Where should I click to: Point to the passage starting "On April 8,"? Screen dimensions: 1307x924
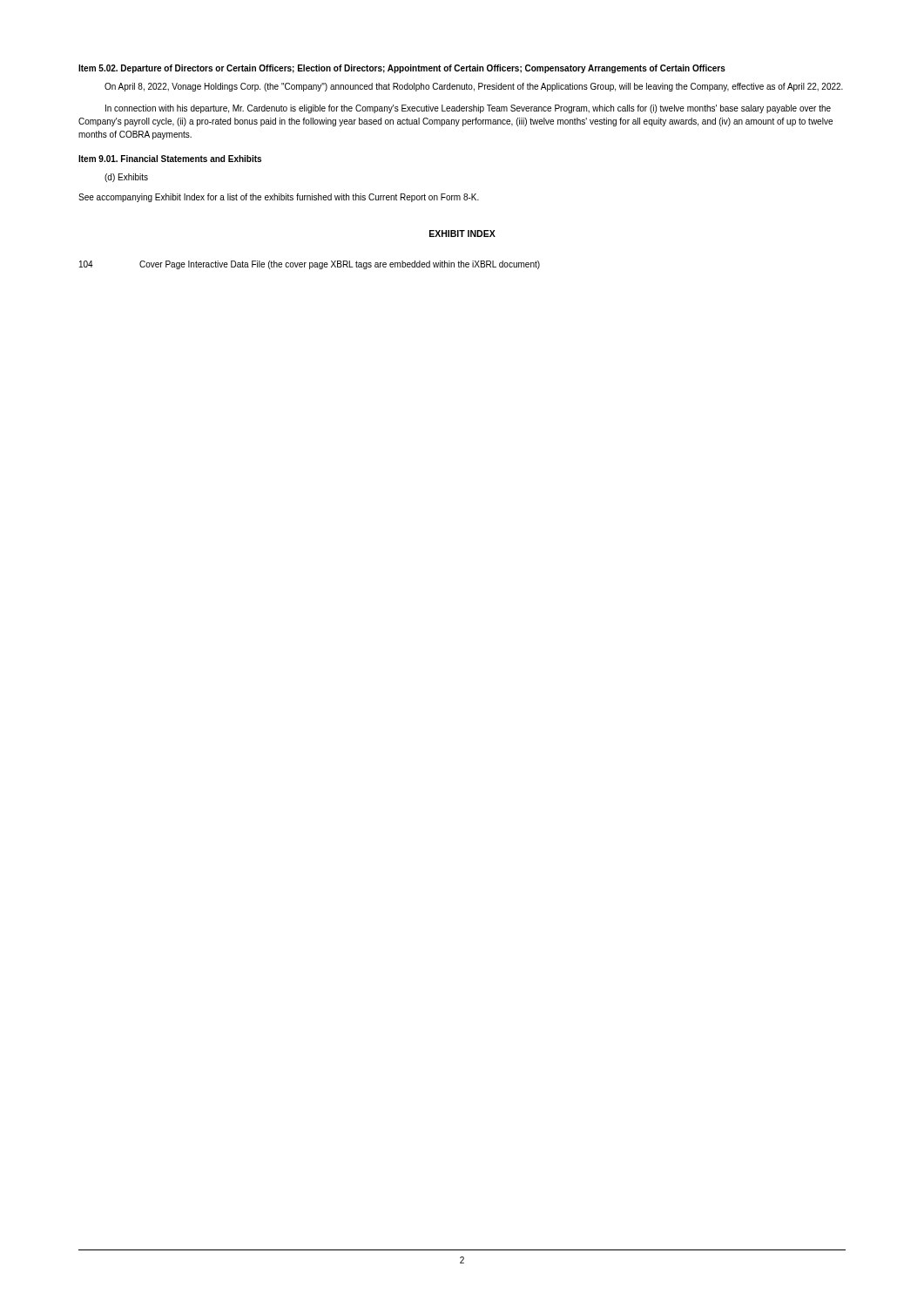coord(474,87)
